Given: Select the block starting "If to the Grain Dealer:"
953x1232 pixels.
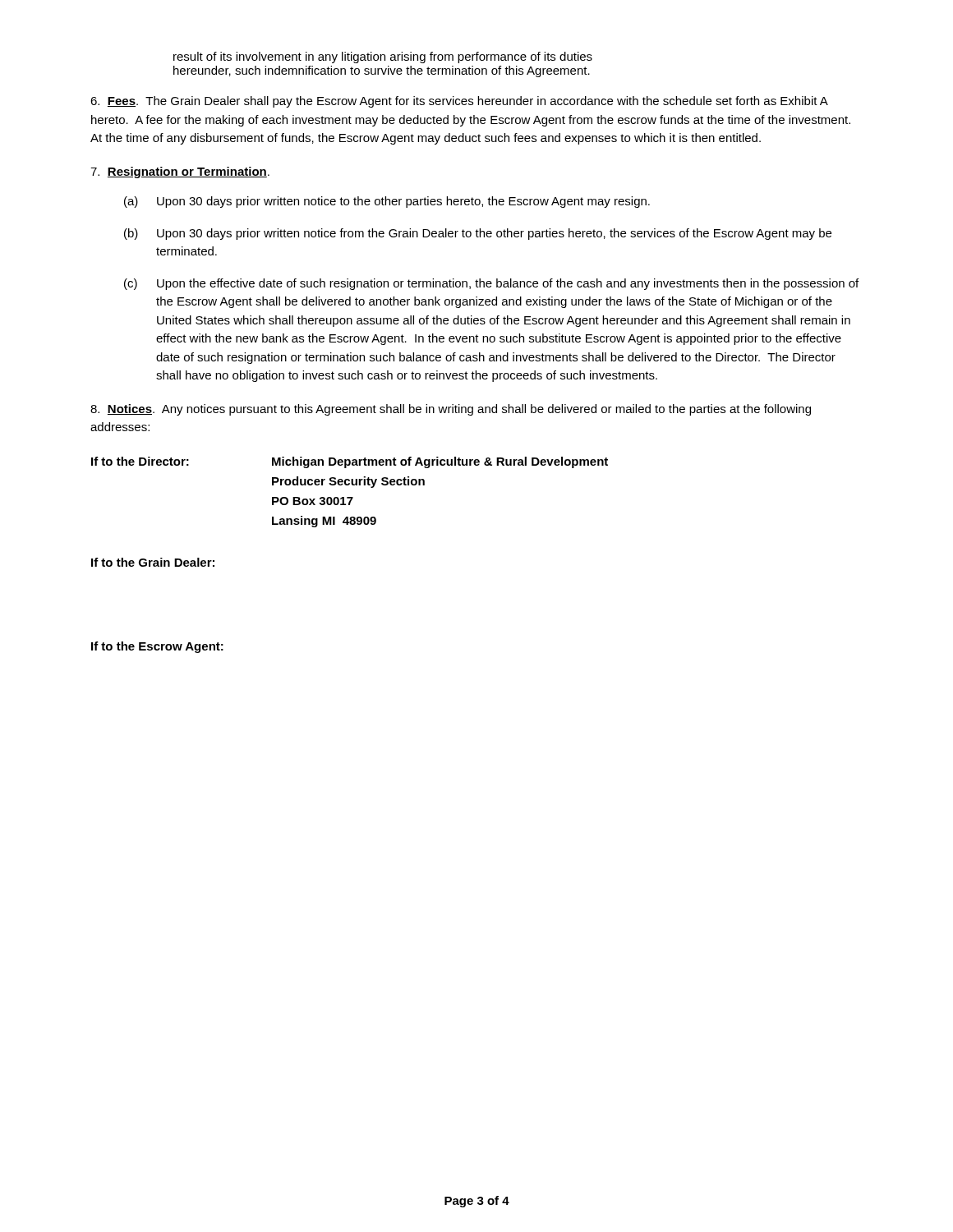Looking at the screenshot, I should (x=153, y=562).
